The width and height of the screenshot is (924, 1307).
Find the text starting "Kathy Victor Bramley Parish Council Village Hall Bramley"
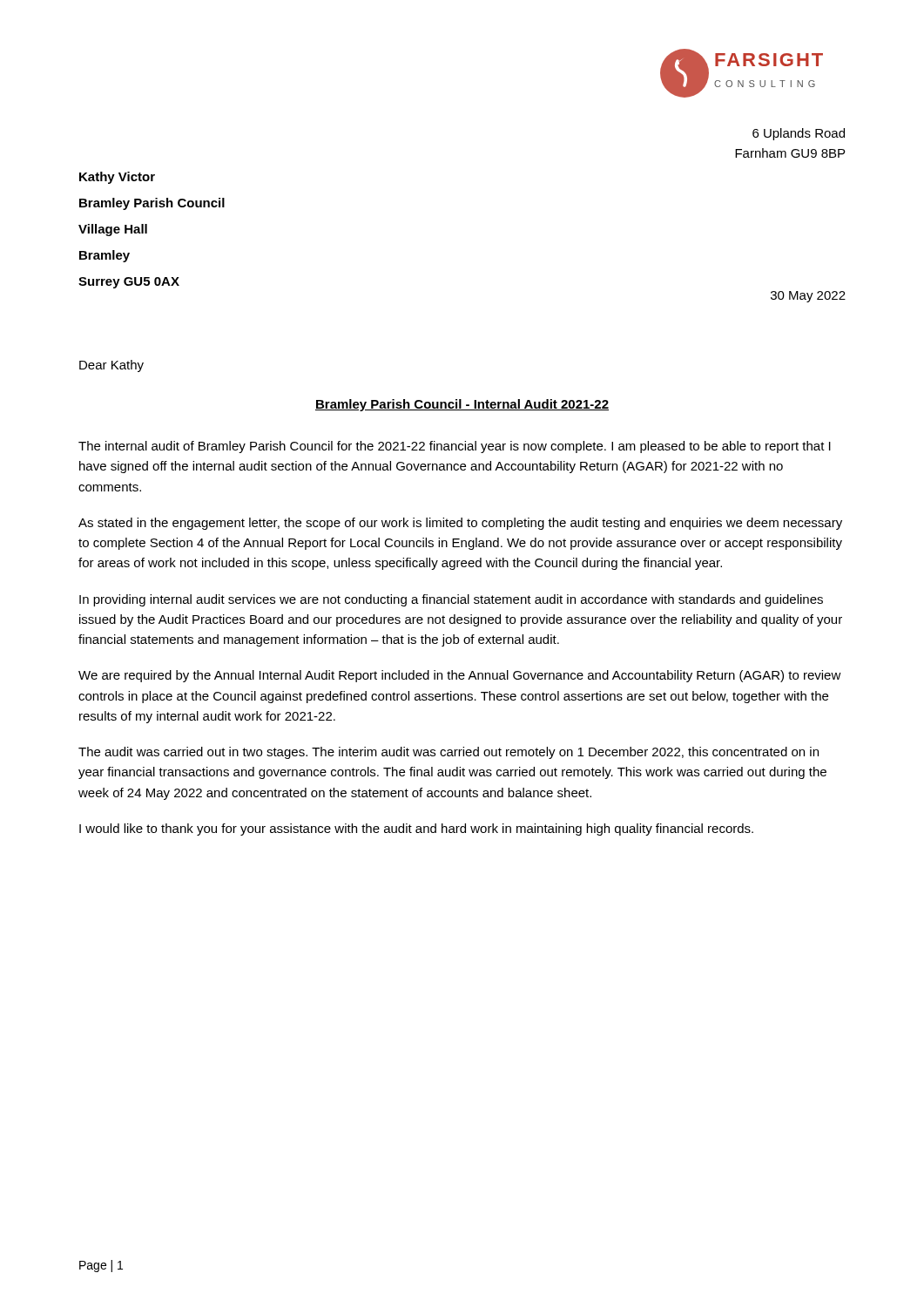[x=152, y=229]
